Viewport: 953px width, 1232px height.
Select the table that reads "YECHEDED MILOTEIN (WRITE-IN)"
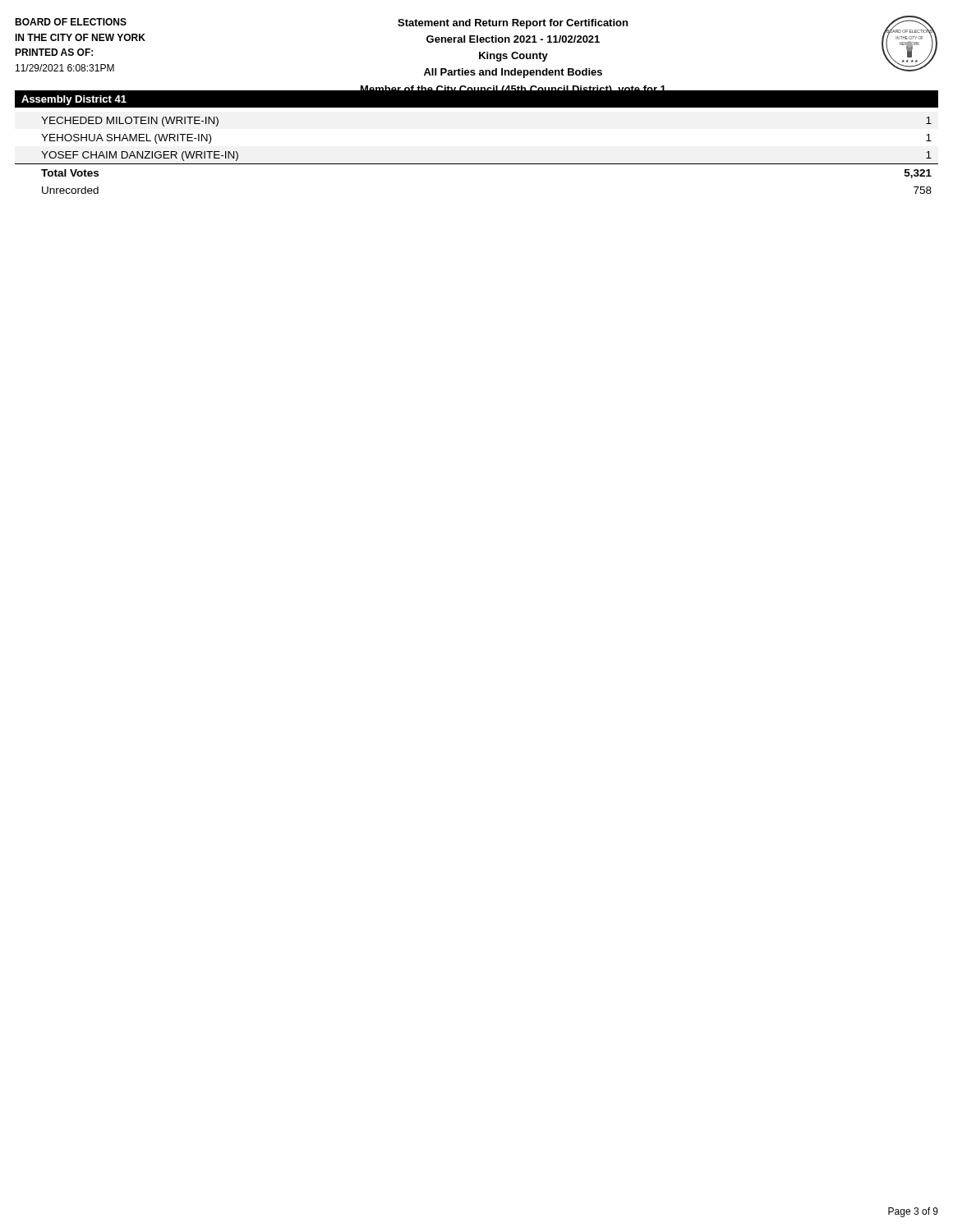476,155
